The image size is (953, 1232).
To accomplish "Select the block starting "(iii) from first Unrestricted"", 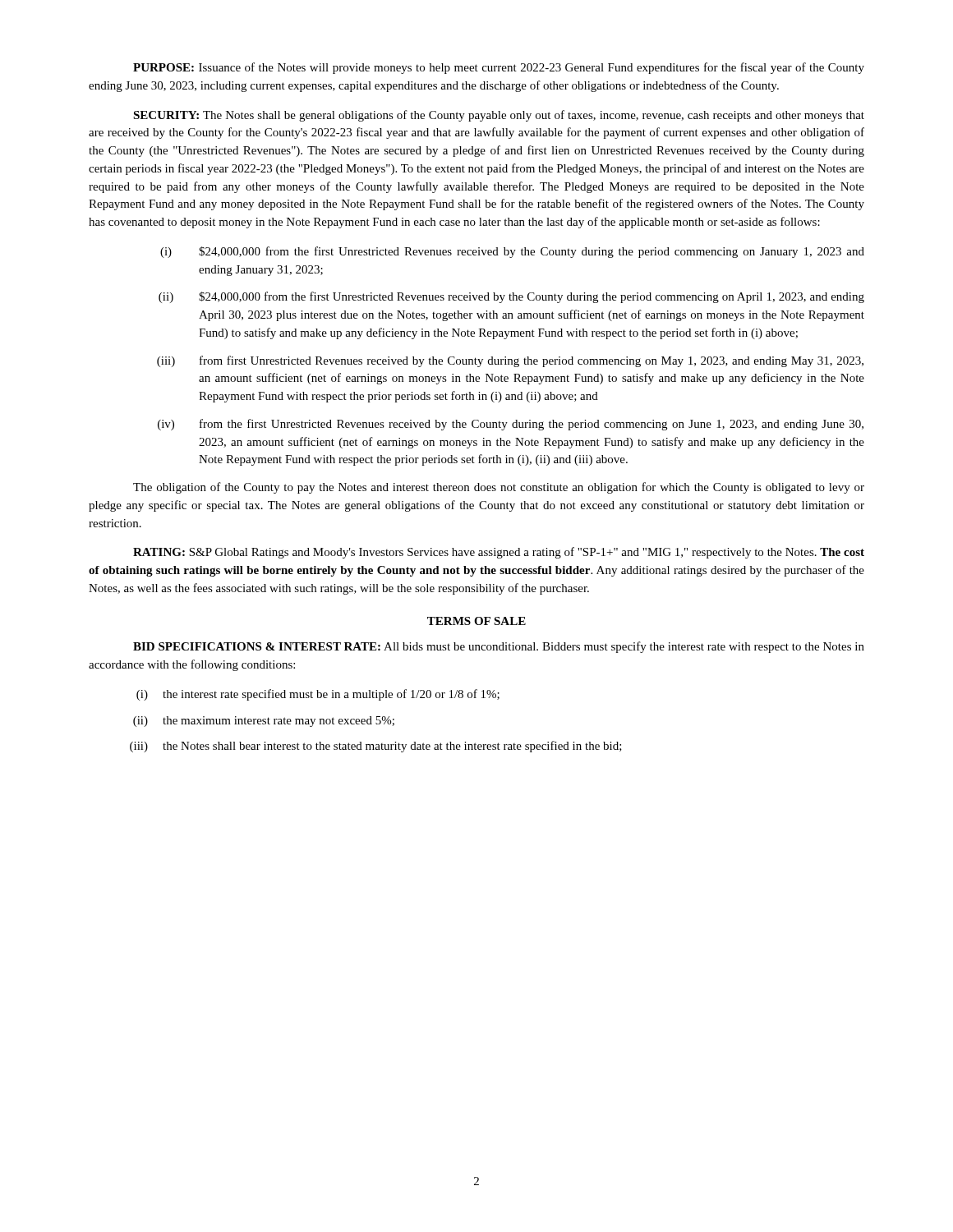I will [x=476, y=379].
